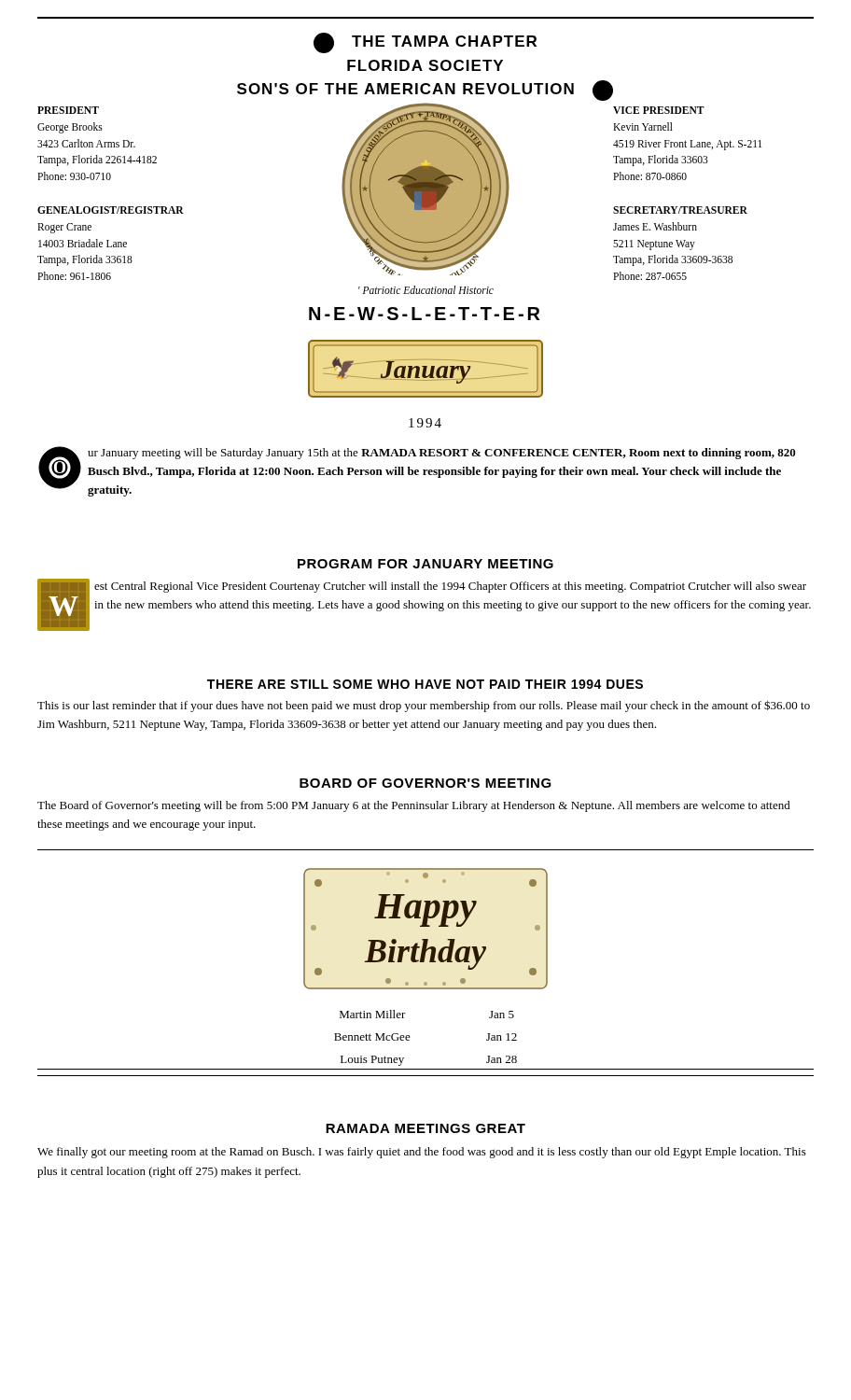Point to the element starting "This is our last reminder that if your"
Viewport: 851px width, 1400px height.
click(x=424, y=715)
